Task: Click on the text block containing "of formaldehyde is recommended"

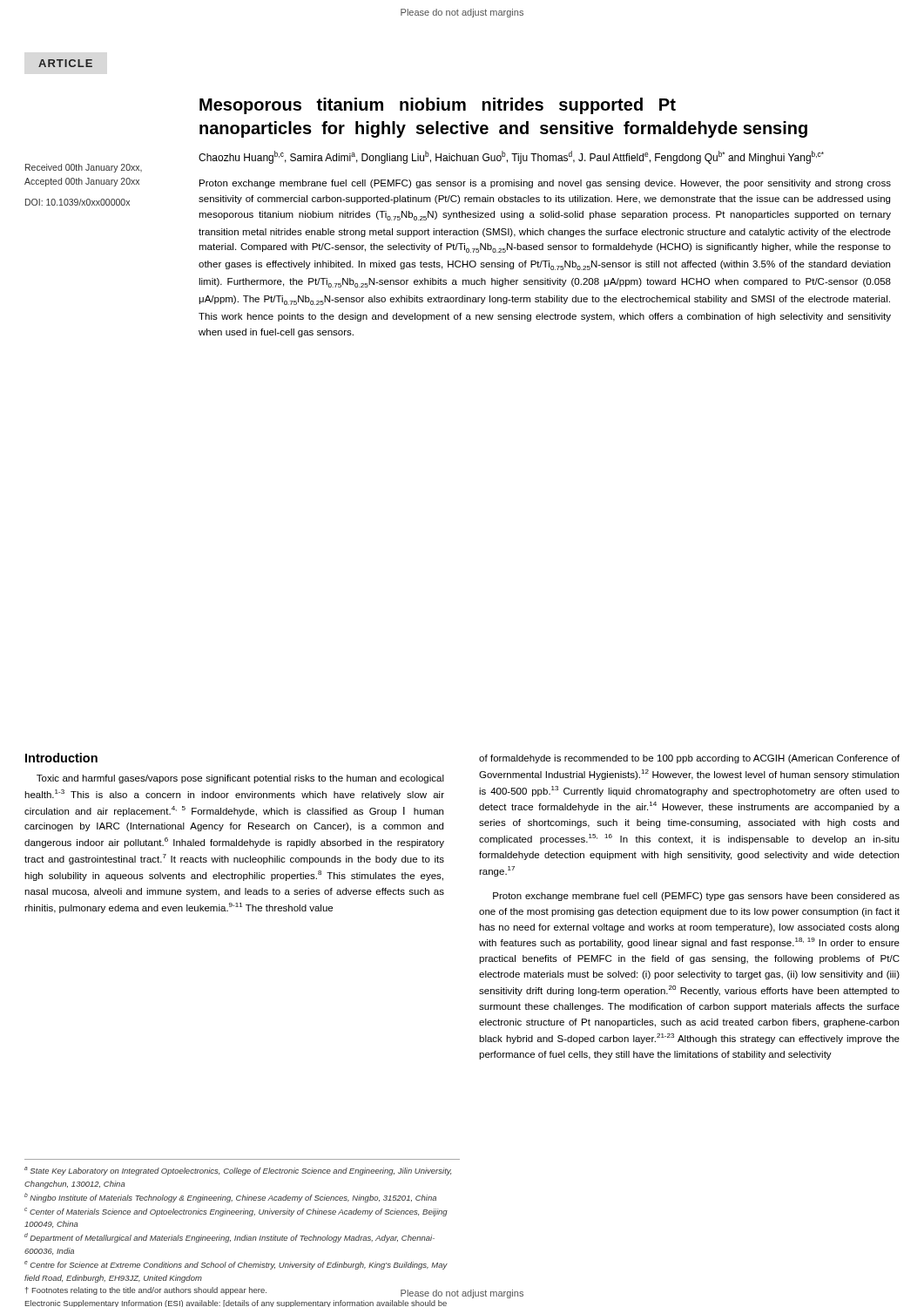Action: (x=689, y=815)
